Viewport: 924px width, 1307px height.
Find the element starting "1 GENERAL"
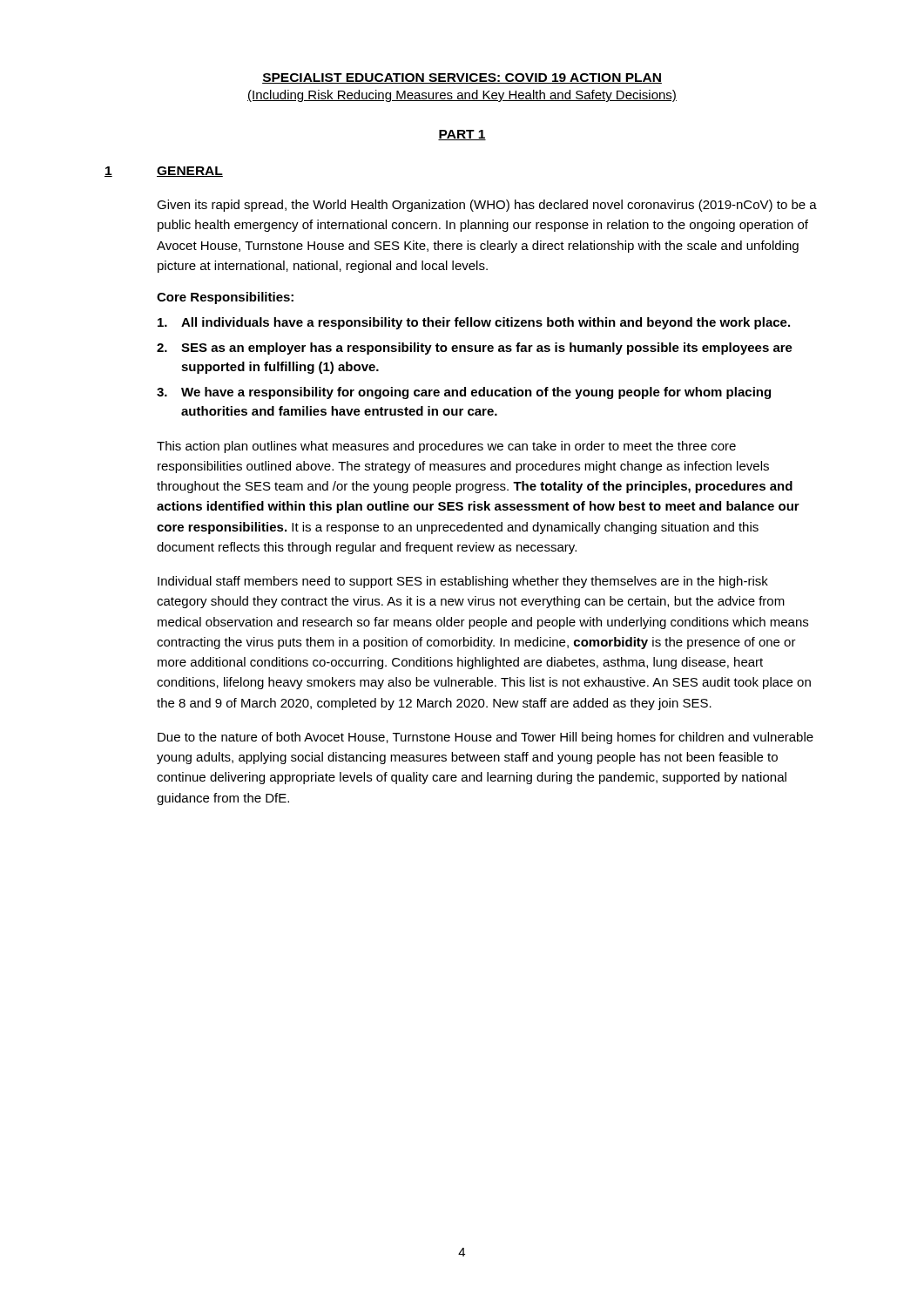point(164,171)
